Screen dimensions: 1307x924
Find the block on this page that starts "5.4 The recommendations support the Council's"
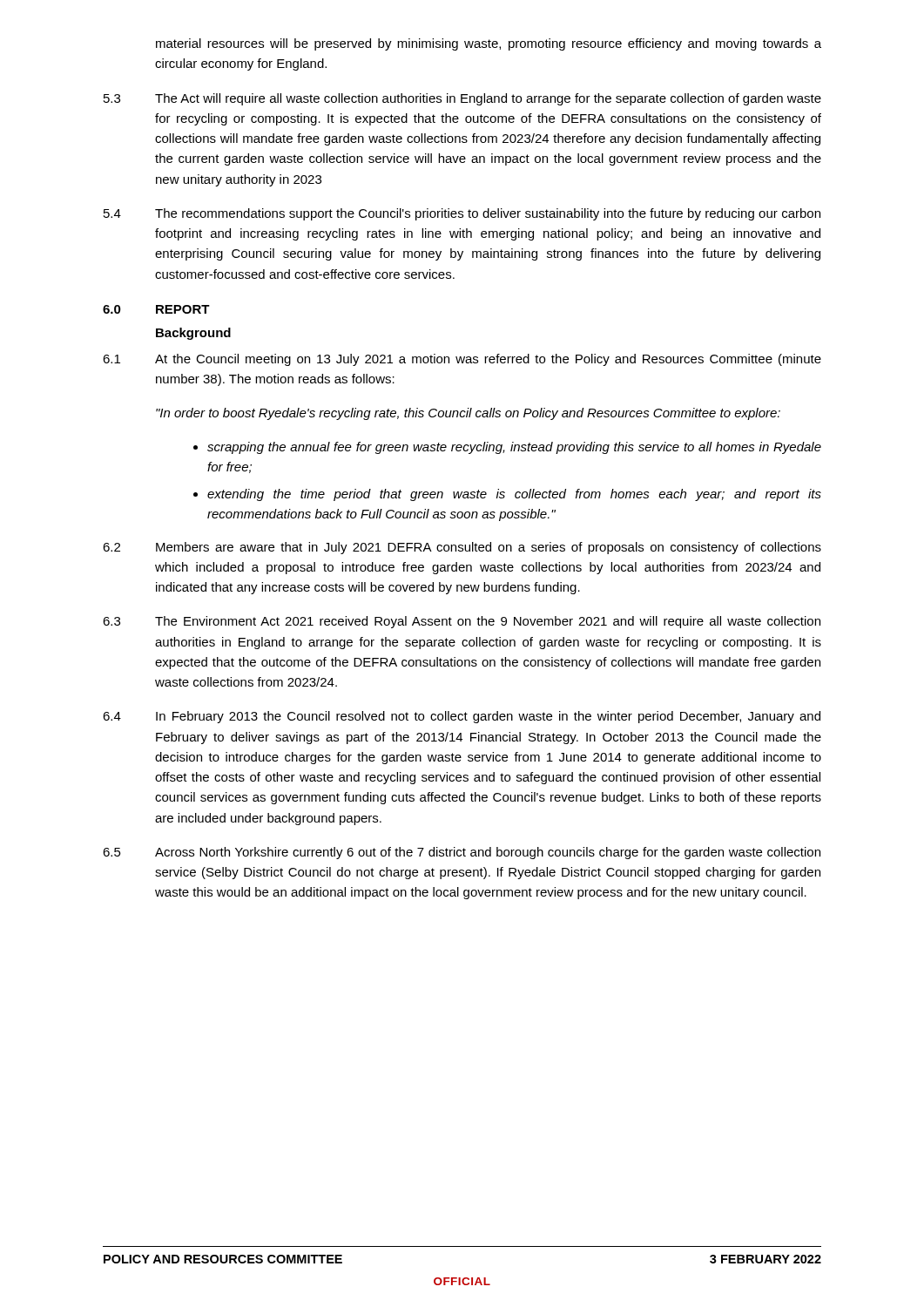click(462, 243)
